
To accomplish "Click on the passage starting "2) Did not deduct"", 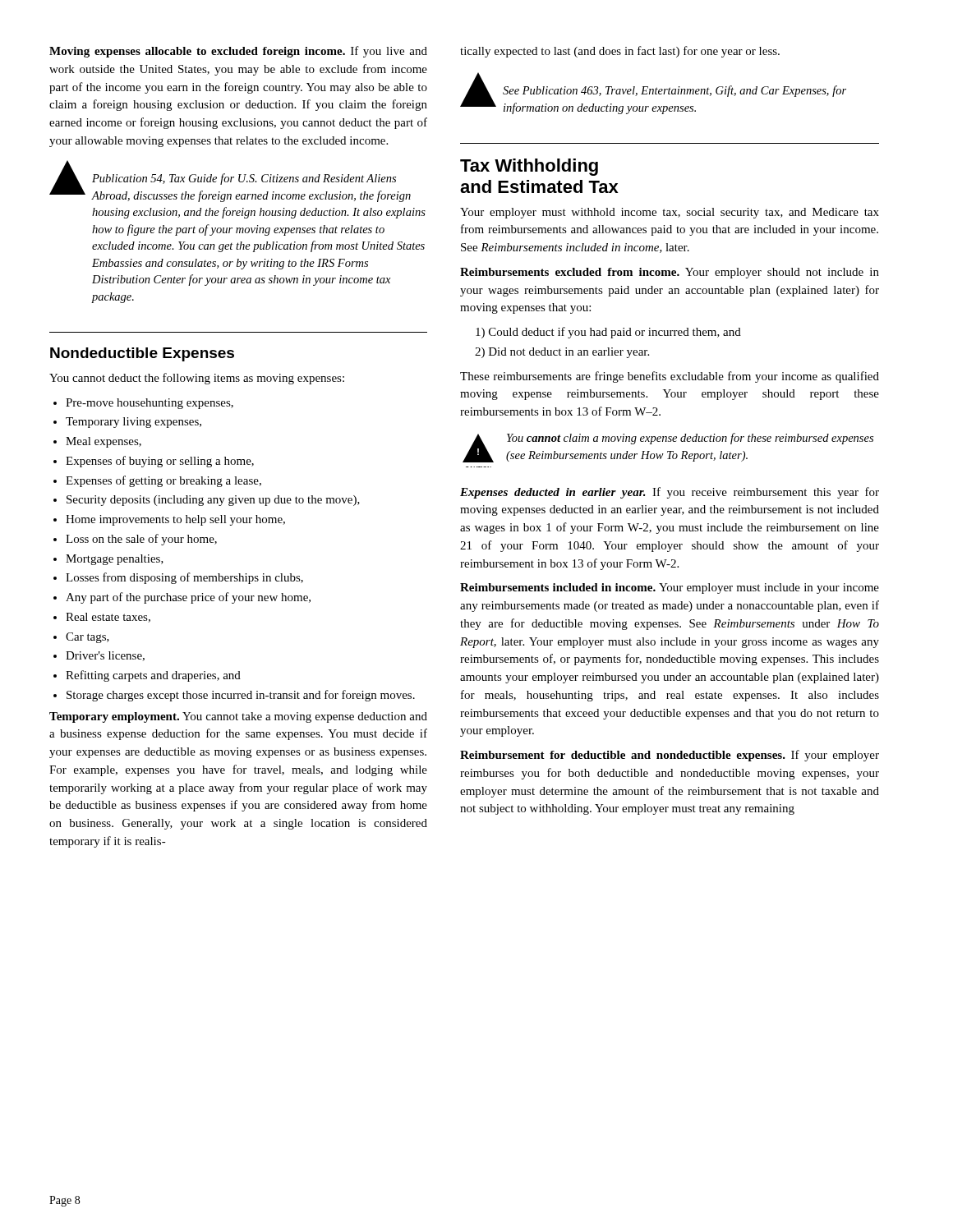I will [562, 353].
